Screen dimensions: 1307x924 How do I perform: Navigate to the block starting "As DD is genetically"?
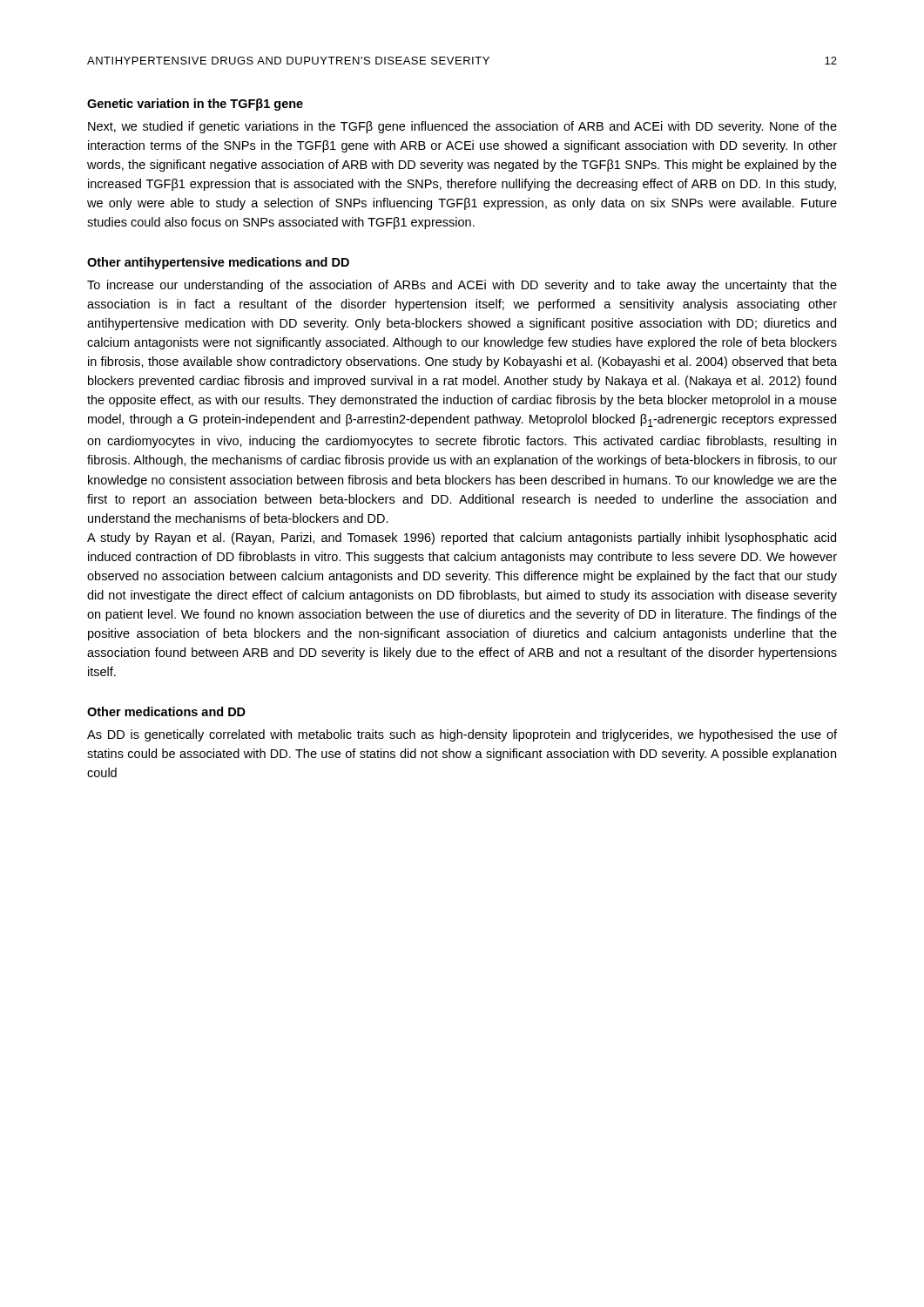coord(462,754)
